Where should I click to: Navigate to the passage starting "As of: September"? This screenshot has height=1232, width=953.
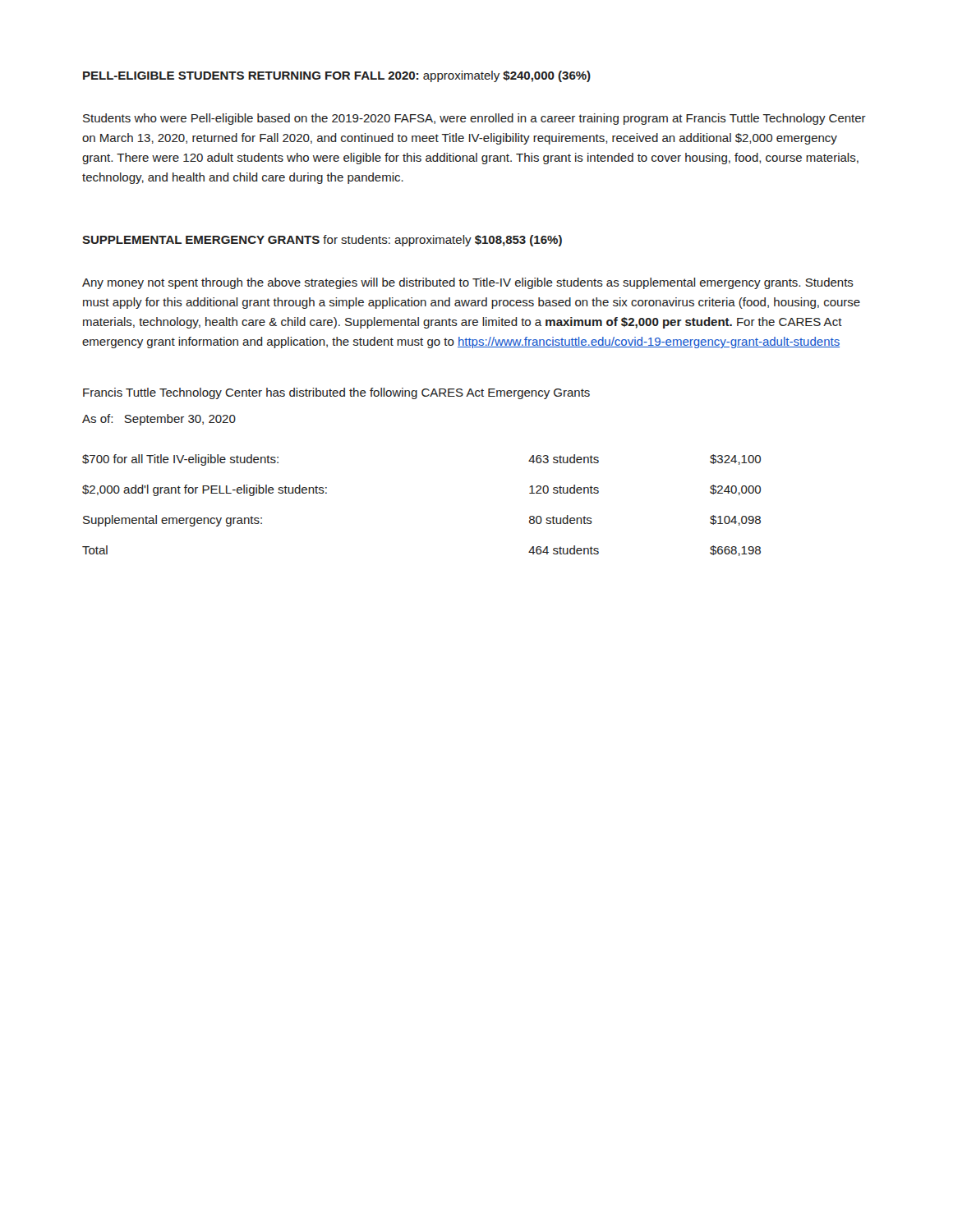[159, 418]
